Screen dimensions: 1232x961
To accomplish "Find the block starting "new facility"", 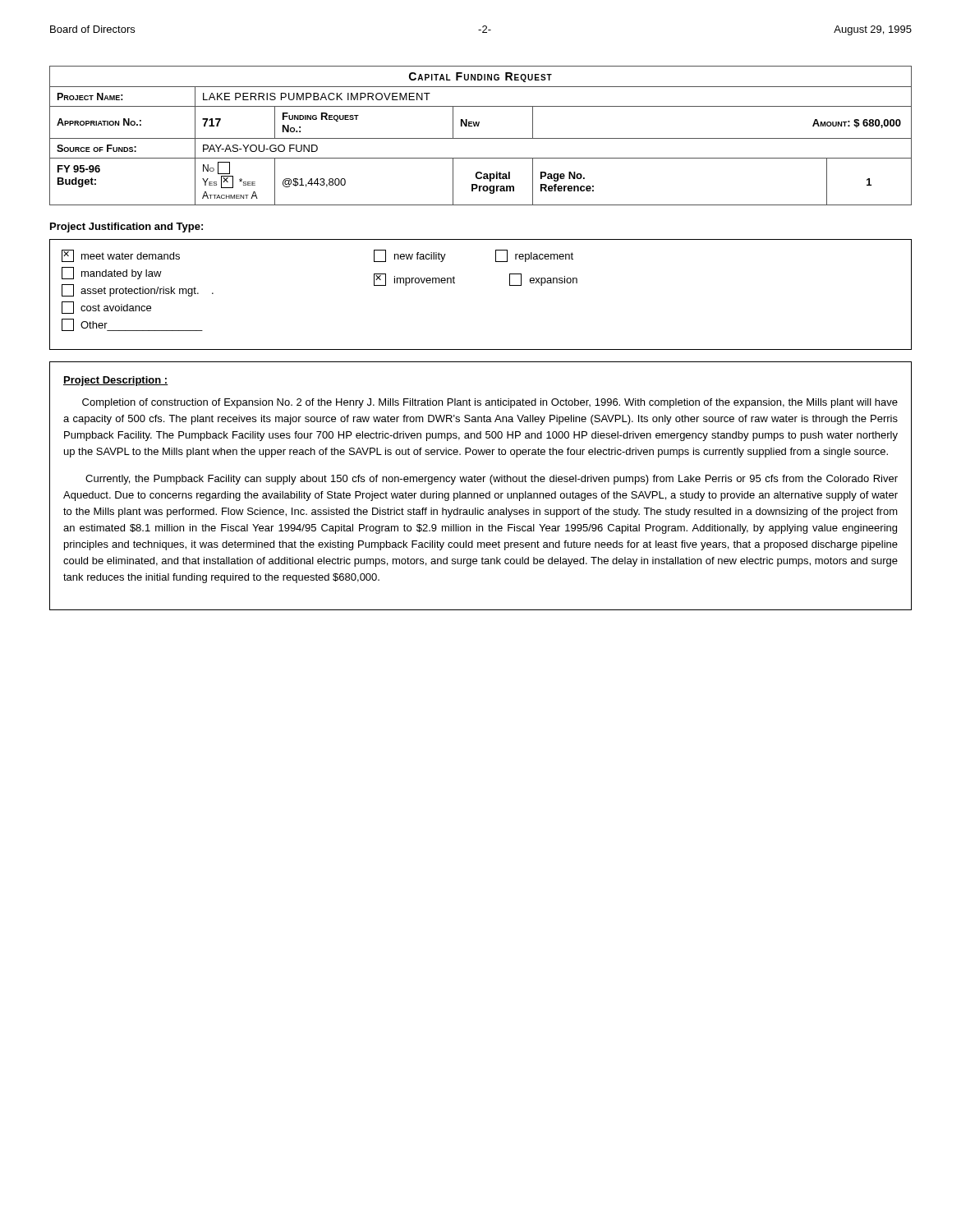I will coord(420,256).
